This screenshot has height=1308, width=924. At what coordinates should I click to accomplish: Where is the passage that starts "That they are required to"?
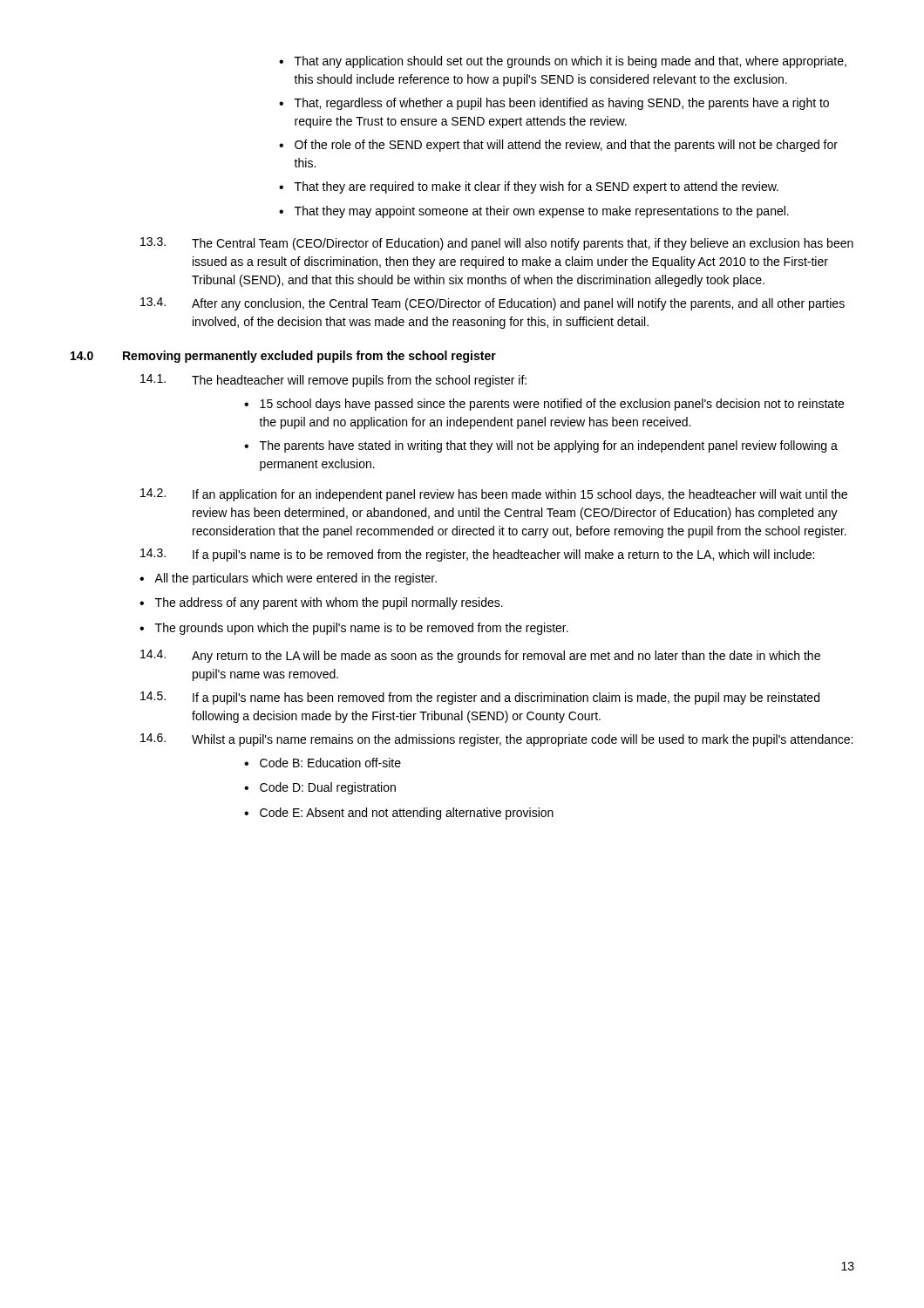coord(567,188)
